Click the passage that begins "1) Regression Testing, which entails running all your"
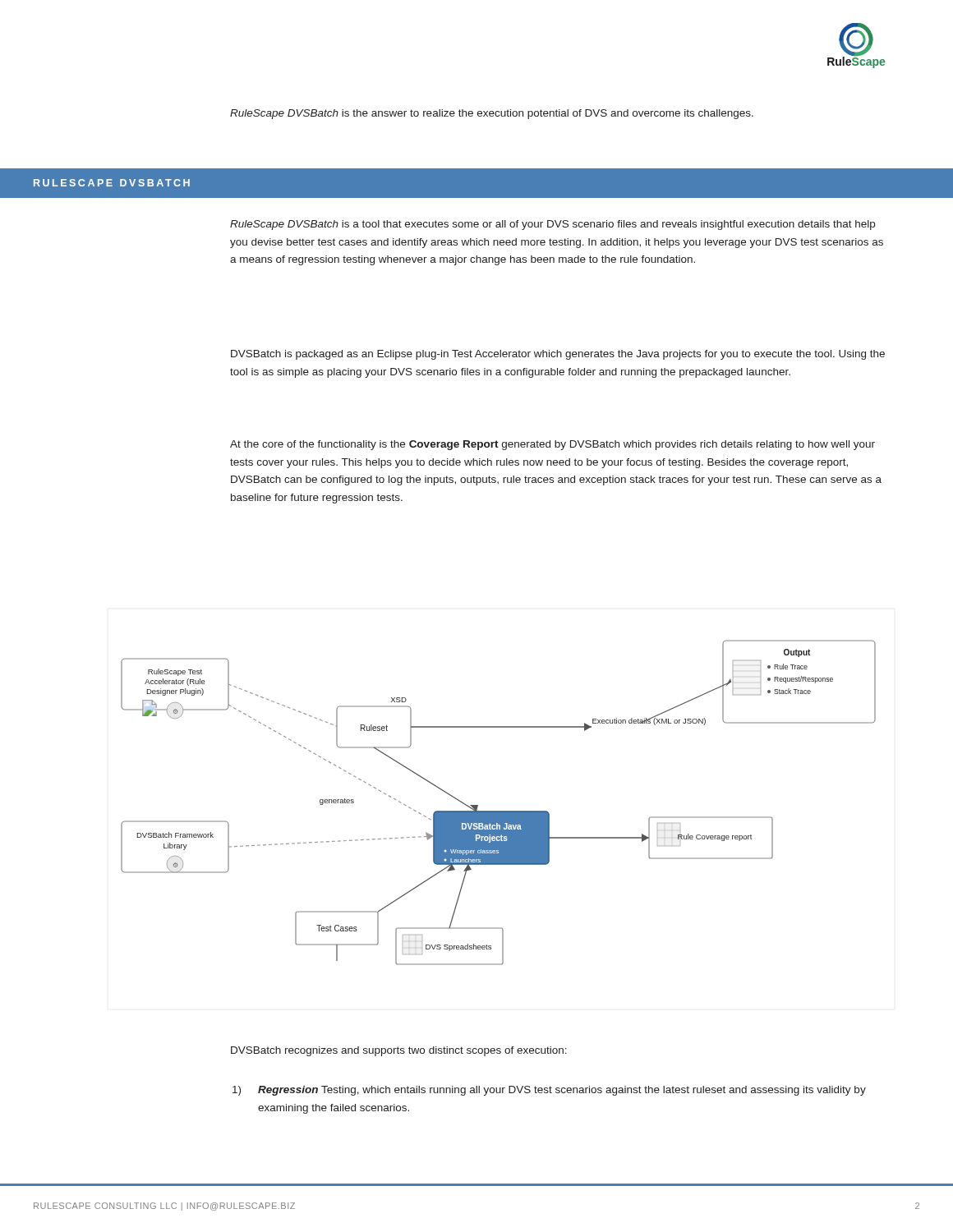 tap(550, 1099)
